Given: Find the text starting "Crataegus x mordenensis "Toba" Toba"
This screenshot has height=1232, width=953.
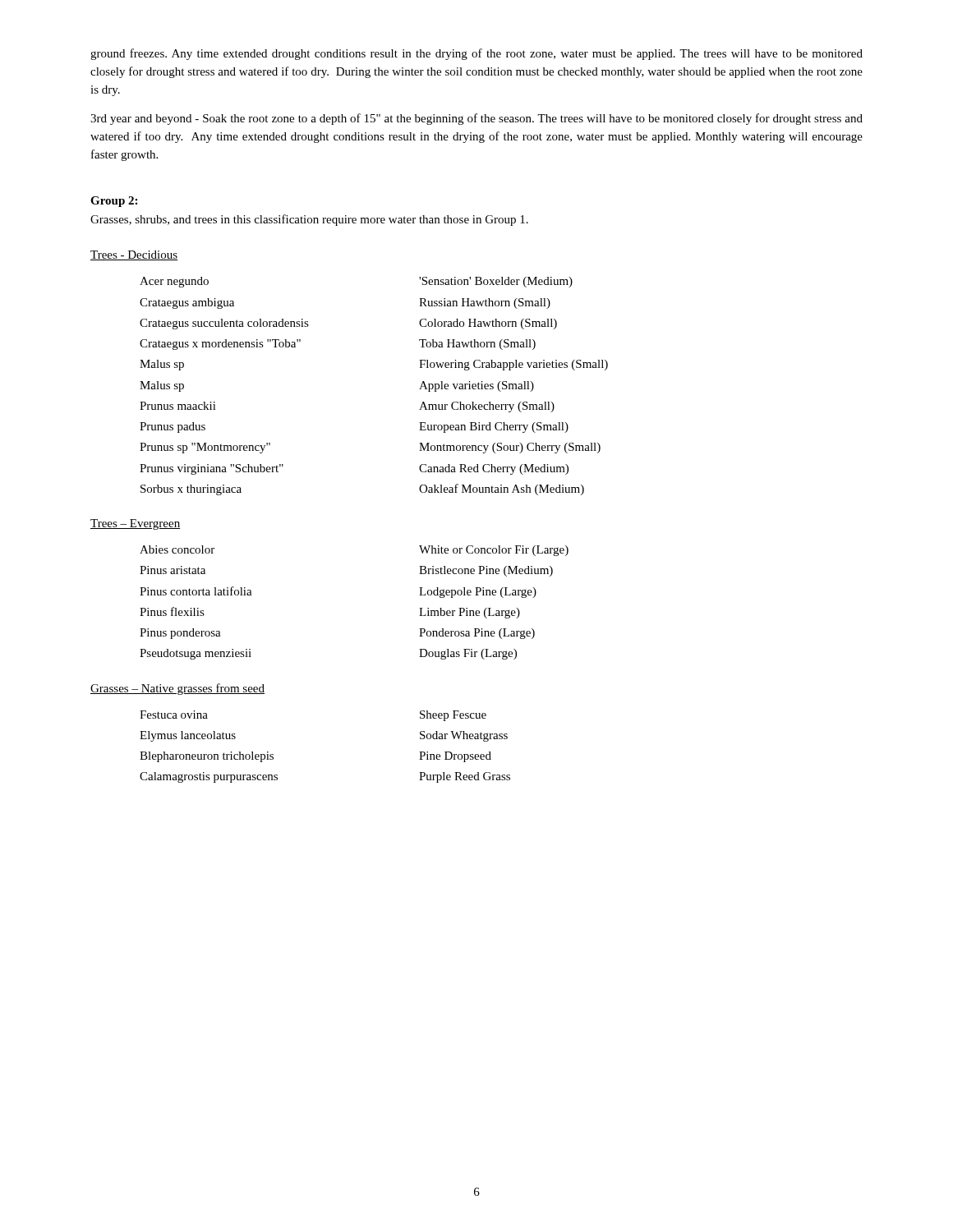Looking at the screenshot, I should pyautogui.click(x=476, y=344).
